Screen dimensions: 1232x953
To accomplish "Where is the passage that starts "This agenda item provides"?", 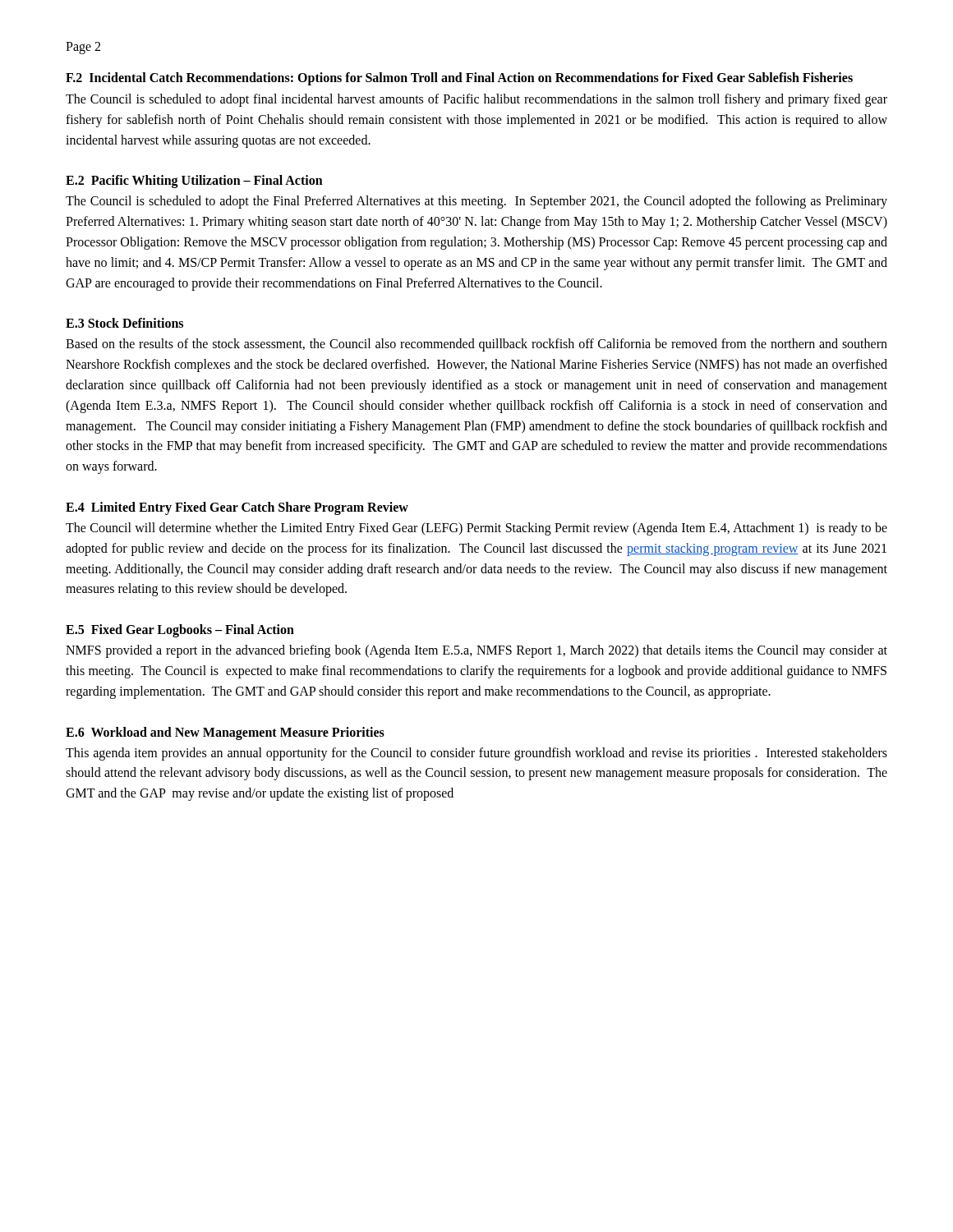I will coord(476,773).
